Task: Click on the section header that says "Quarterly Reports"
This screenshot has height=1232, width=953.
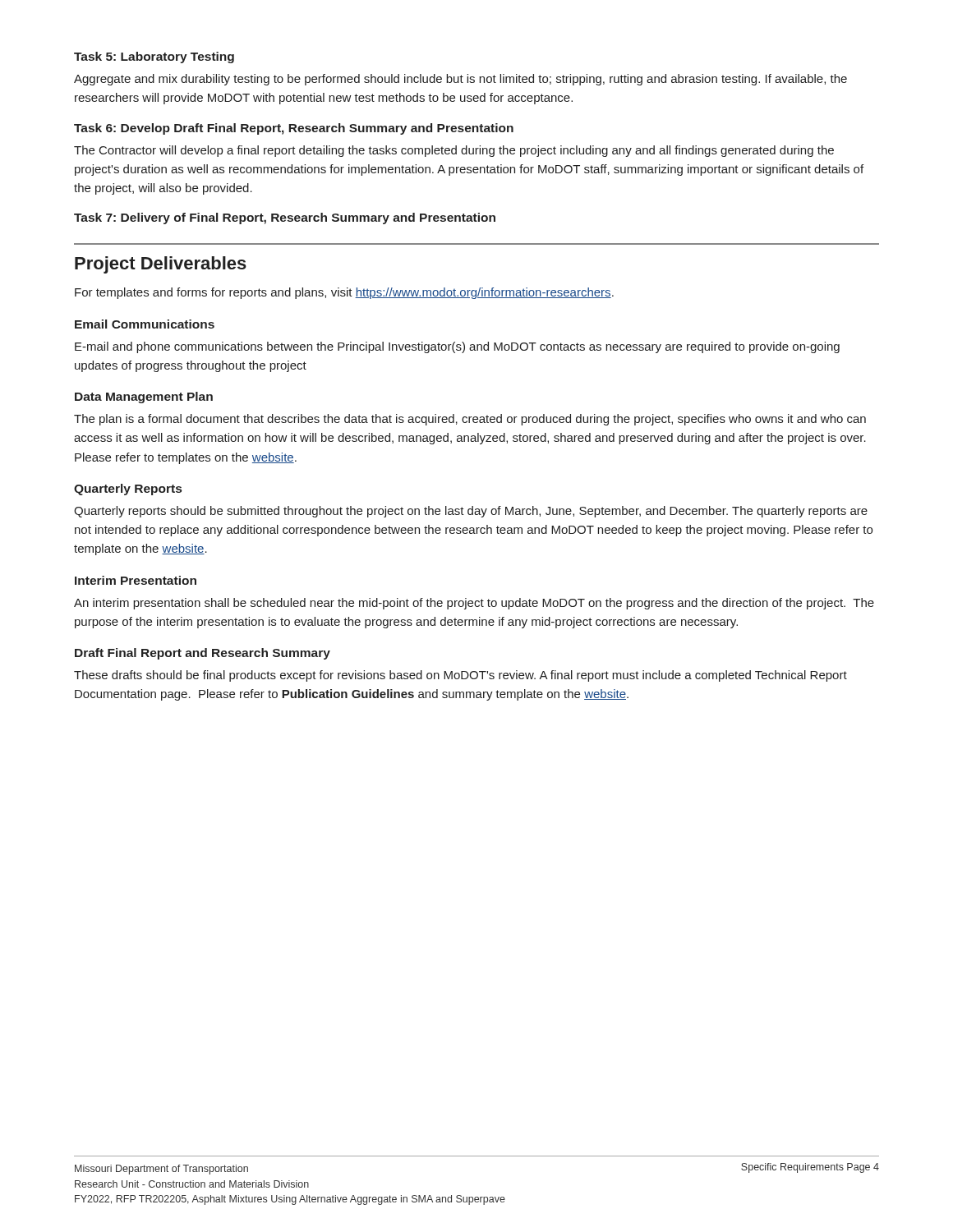Action: tap(128, 488)
